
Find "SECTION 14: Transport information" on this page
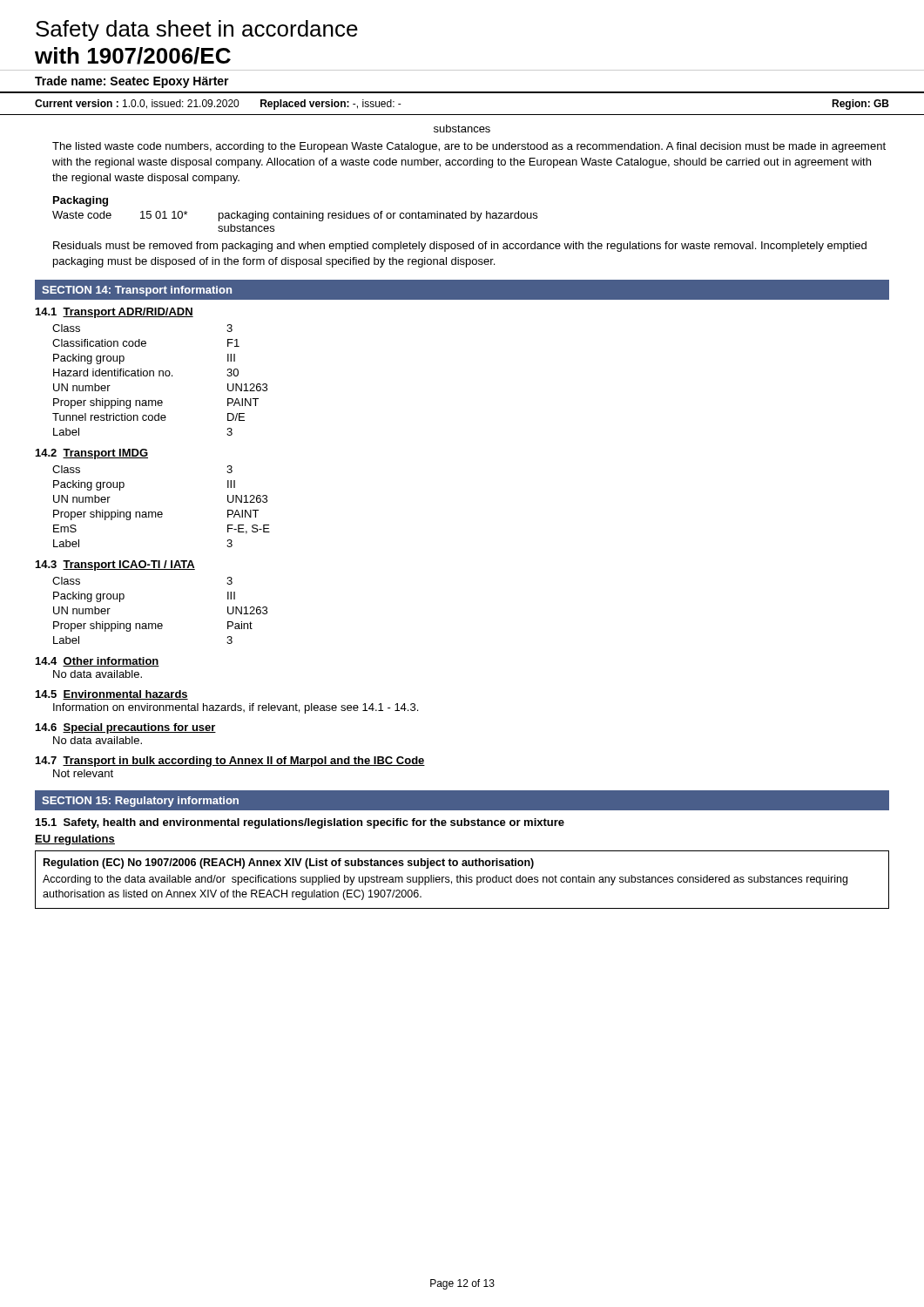click(137, 290)
